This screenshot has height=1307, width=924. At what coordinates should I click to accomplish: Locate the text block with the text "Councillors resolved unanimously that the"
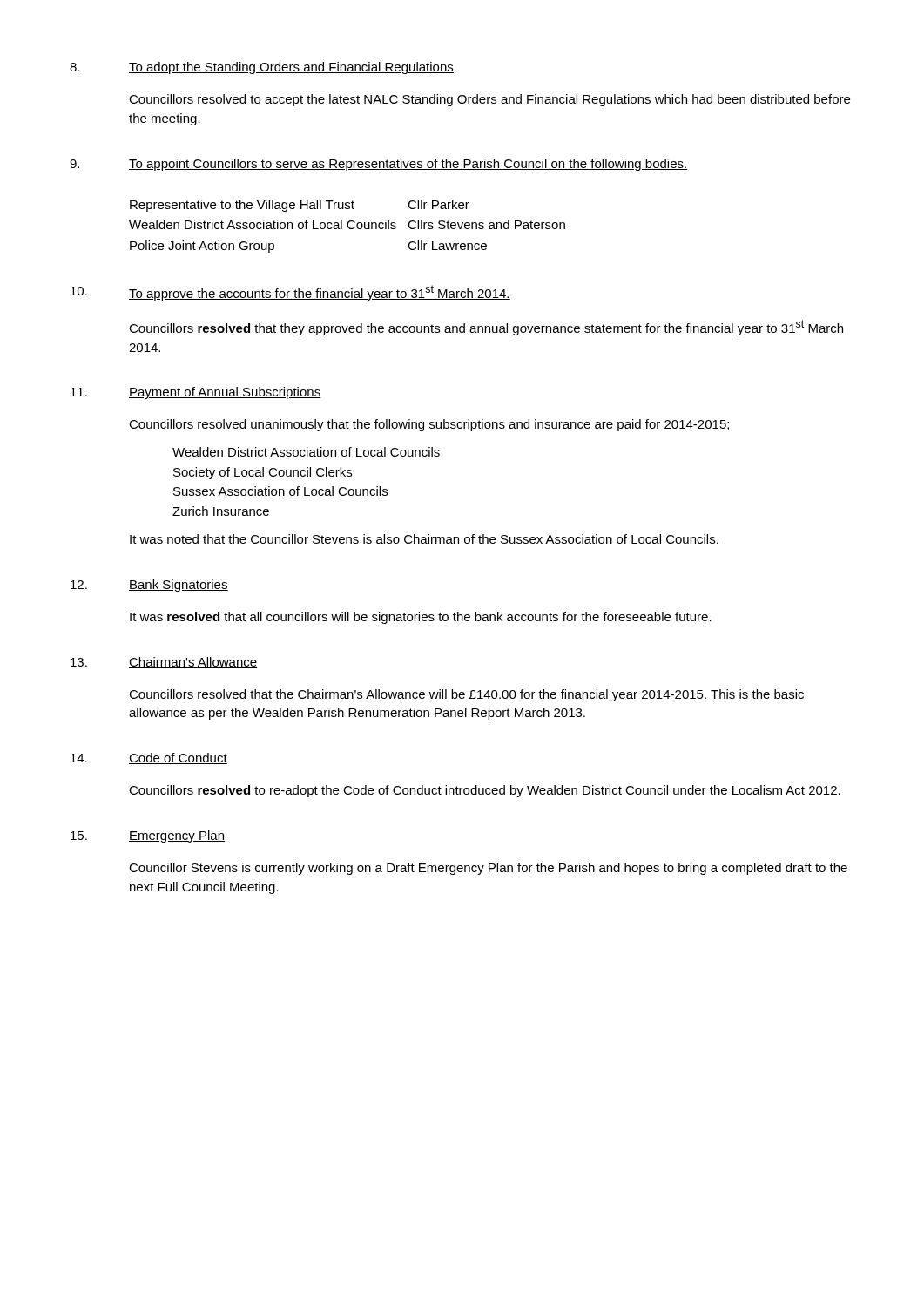click(x=430, y=424)
